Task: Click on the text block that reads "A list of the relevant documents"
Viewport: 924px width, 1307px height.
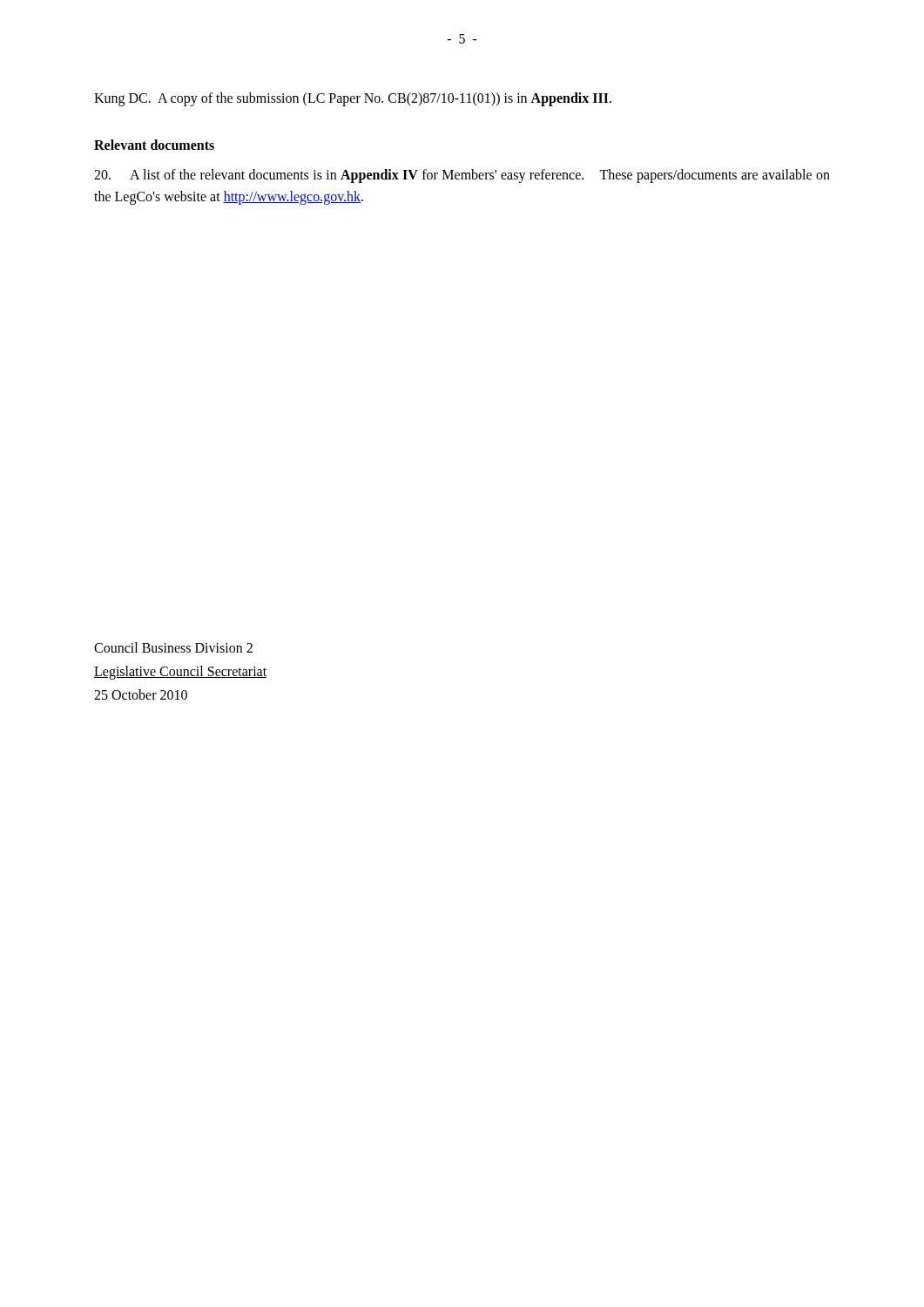Action: click(462, 185)
